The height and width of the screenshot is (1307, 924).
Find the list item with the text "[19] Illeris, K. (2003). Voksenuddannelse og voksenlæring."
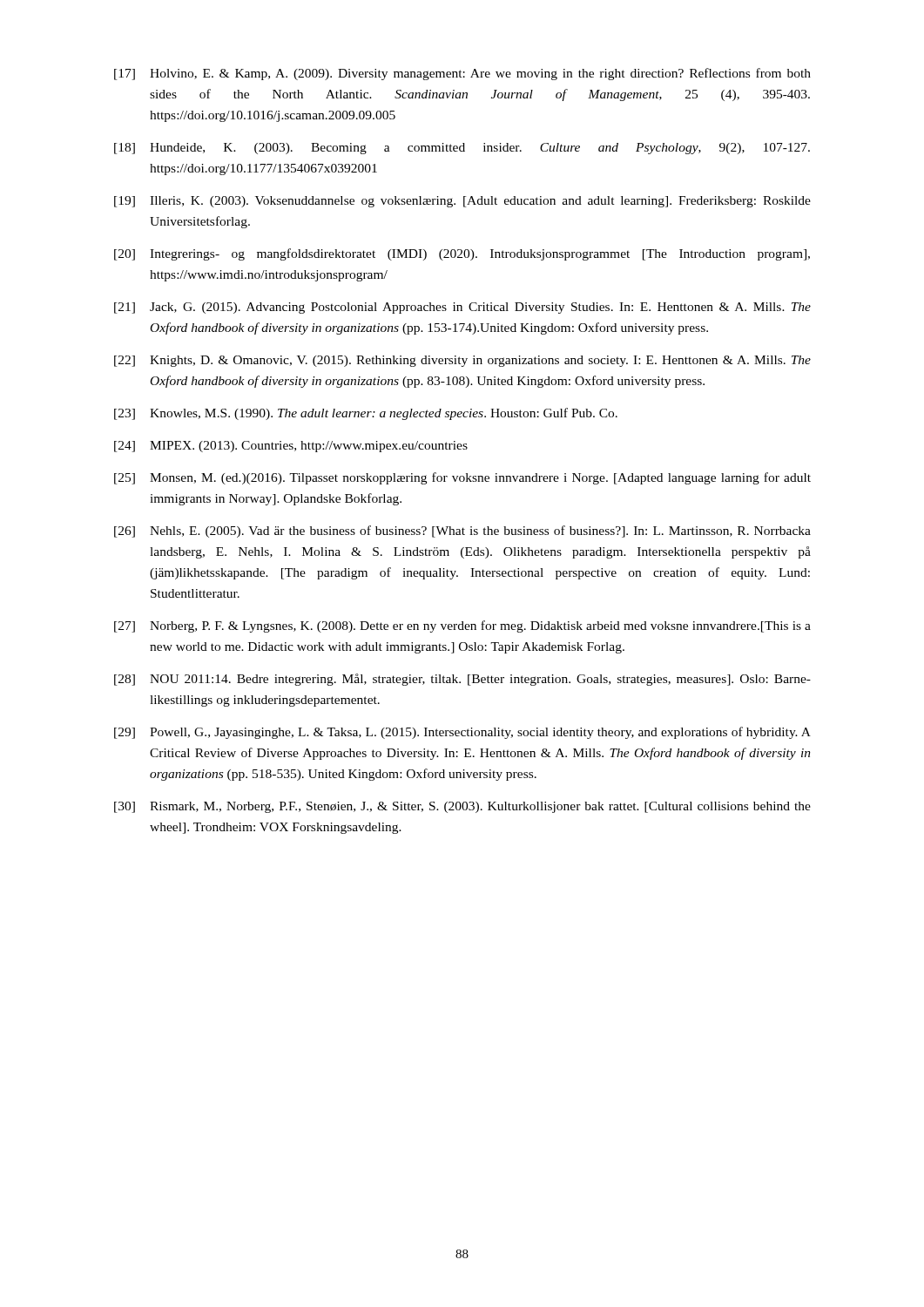(x=462, y=211)
